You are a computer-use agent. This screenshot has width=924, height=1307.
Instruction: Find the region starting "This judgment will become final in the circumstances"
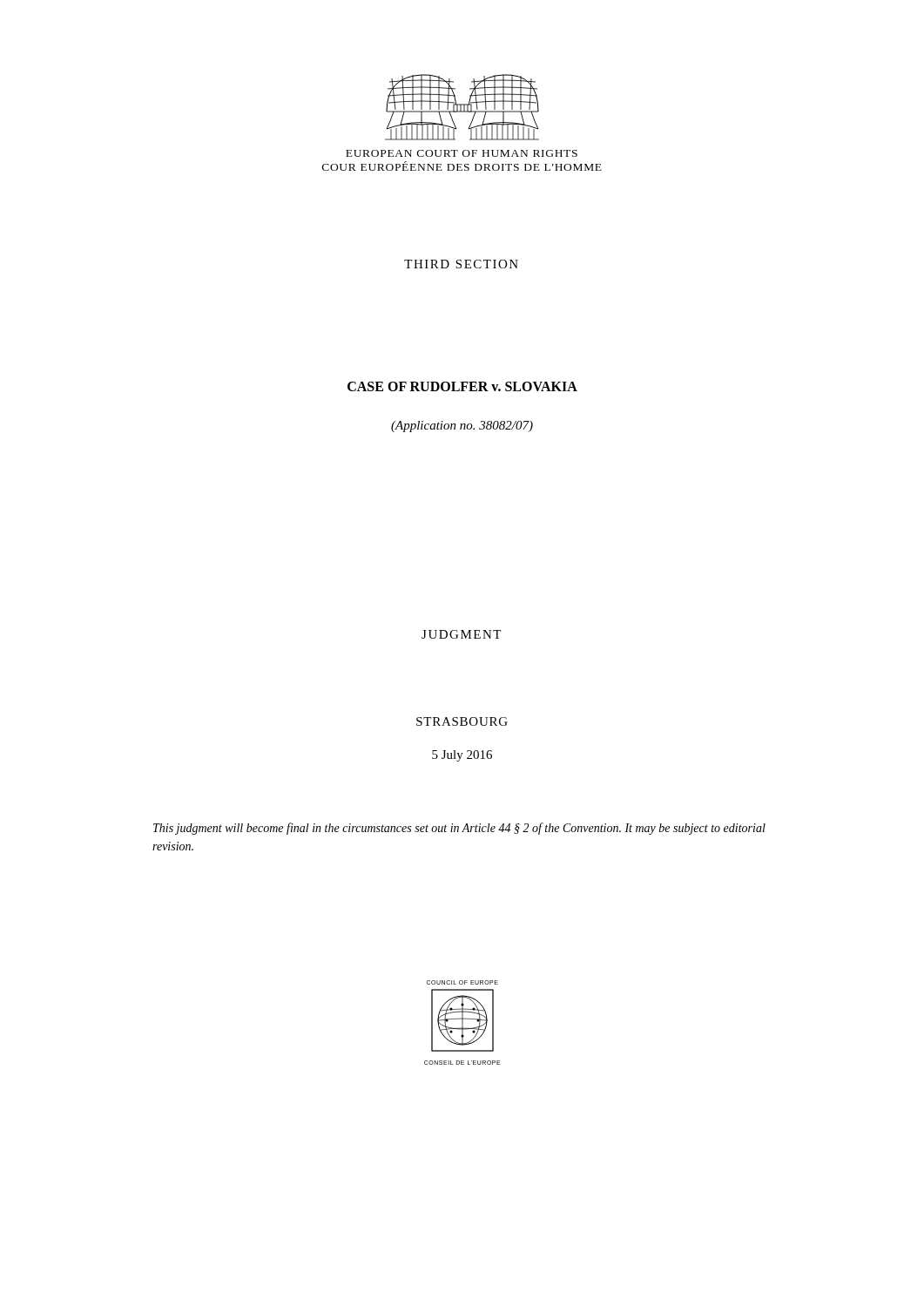tap(459, 837)
